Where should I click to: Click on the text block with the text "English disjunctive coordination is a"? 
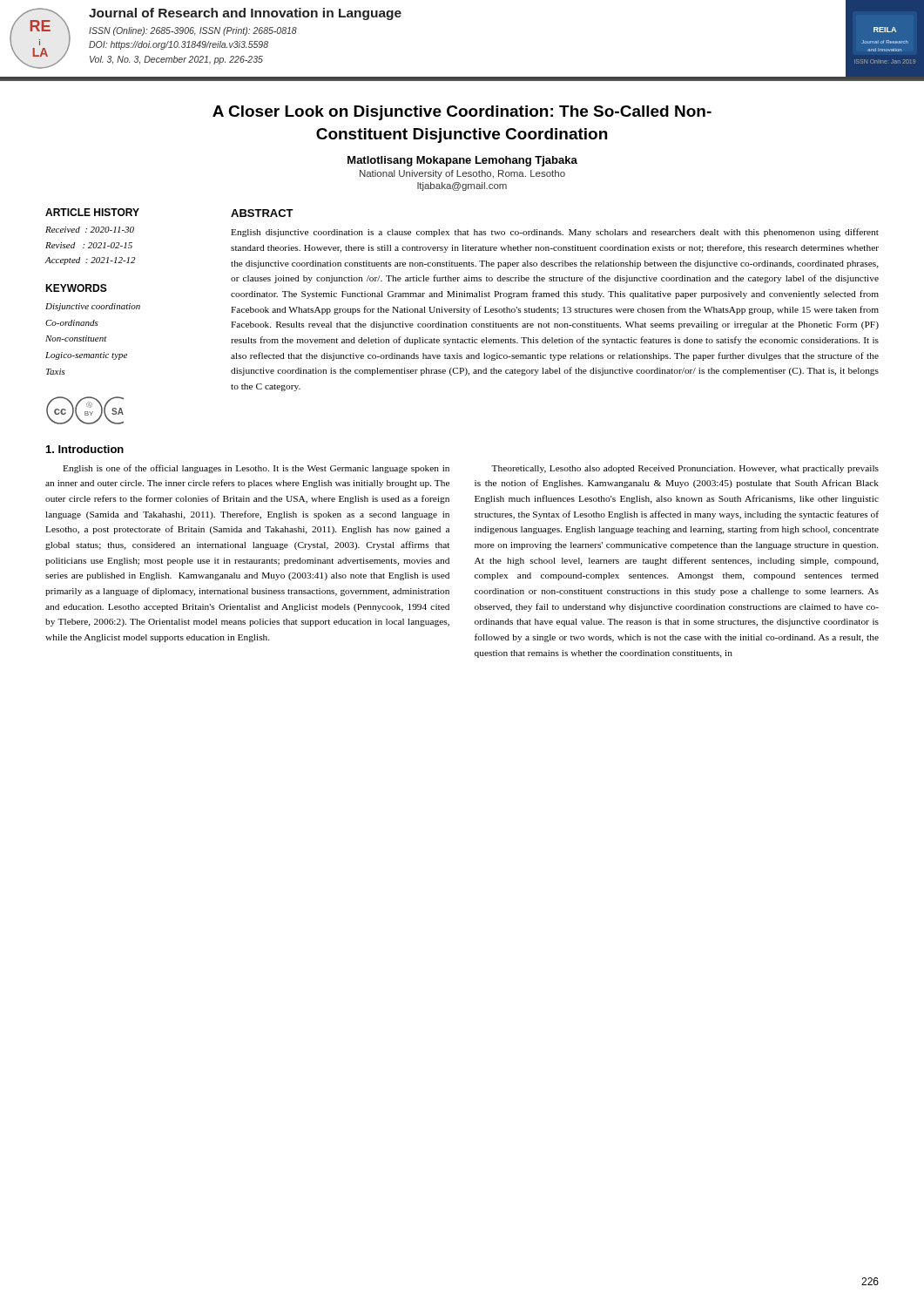pos(555,309)
